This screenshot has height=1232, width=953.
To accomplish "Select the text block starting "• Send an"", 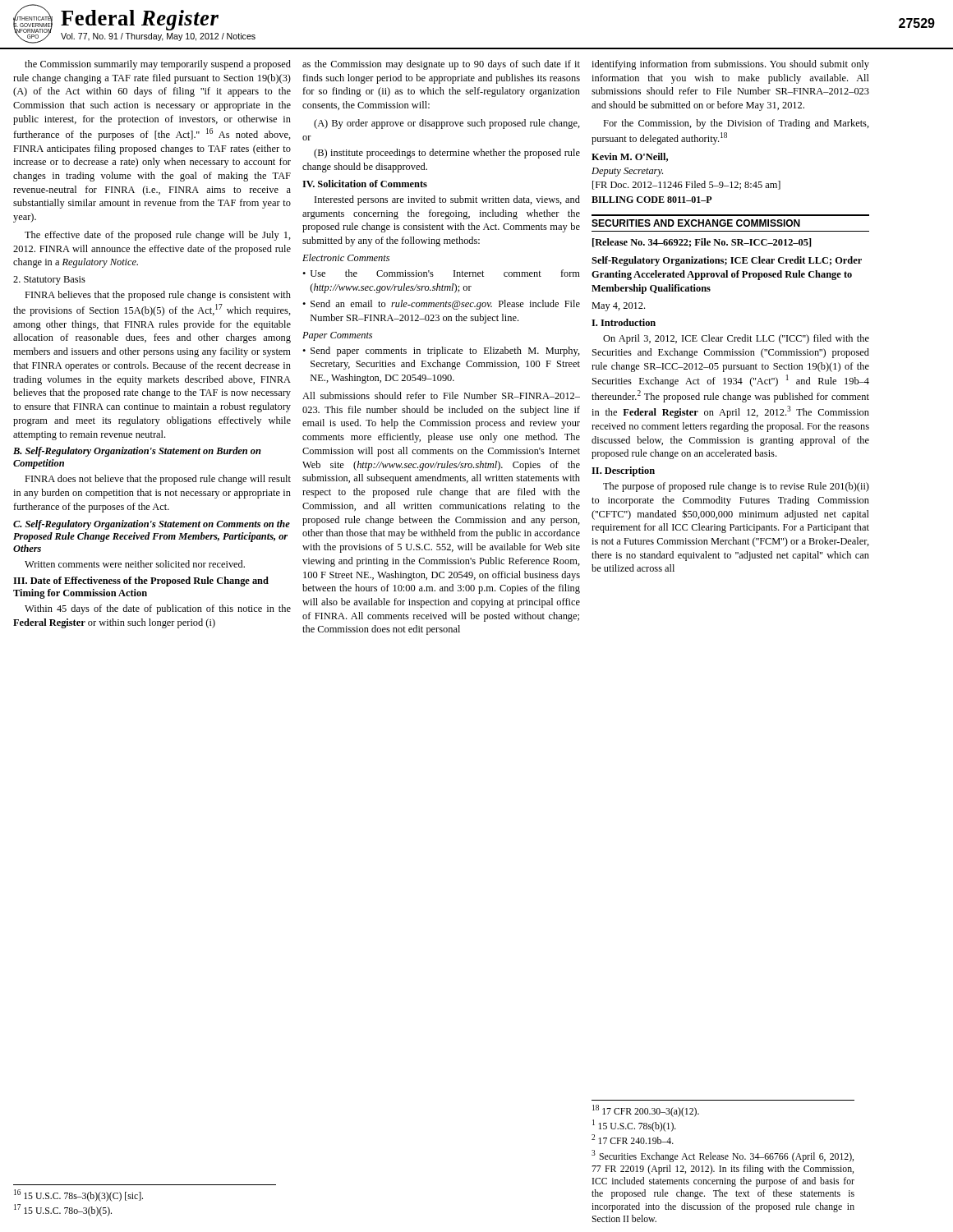I will tap(441, 311).
